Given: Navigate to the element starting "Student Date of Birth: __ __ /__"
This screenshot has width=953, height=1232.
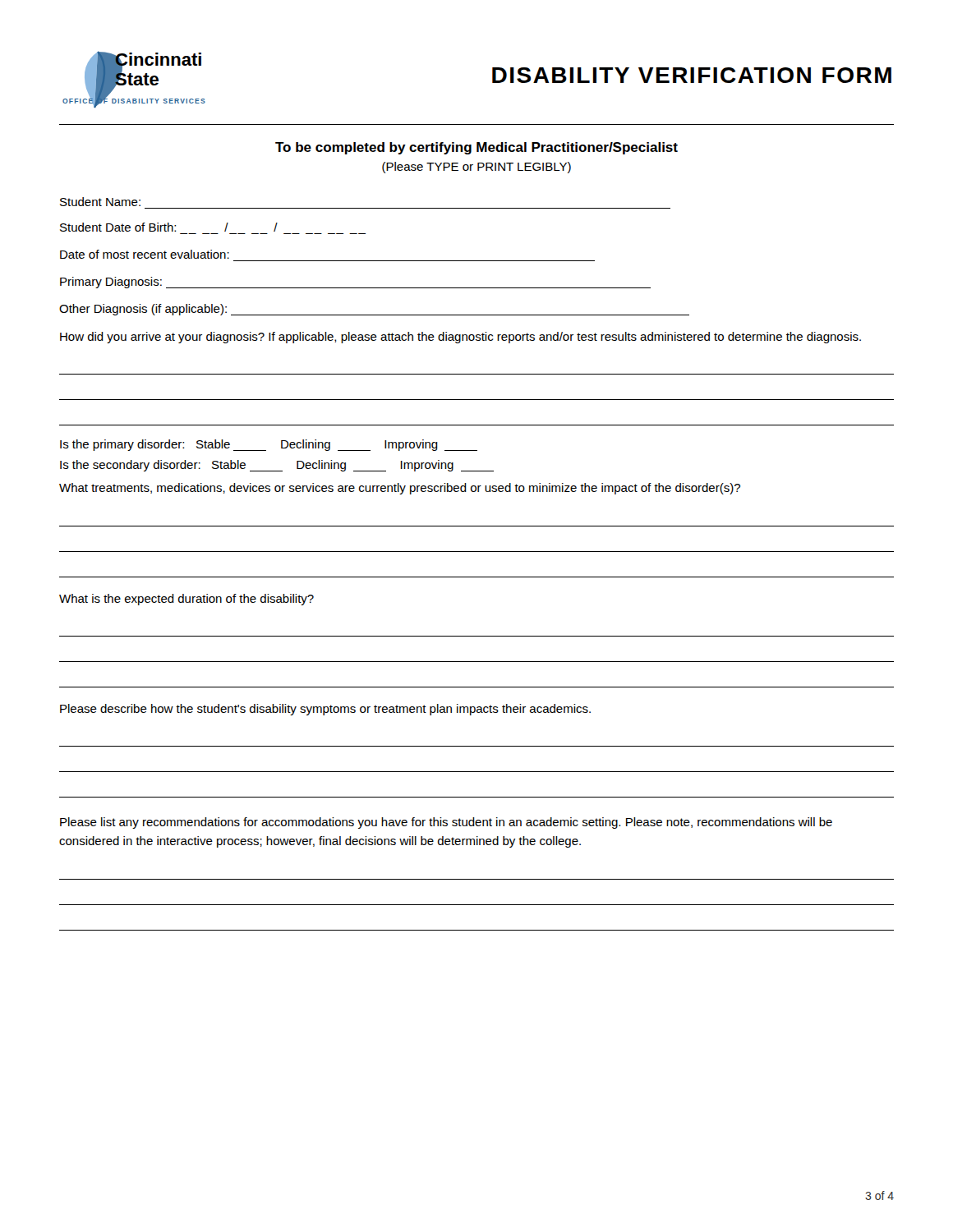Looking at the screenshot, I should click(213, 227).
